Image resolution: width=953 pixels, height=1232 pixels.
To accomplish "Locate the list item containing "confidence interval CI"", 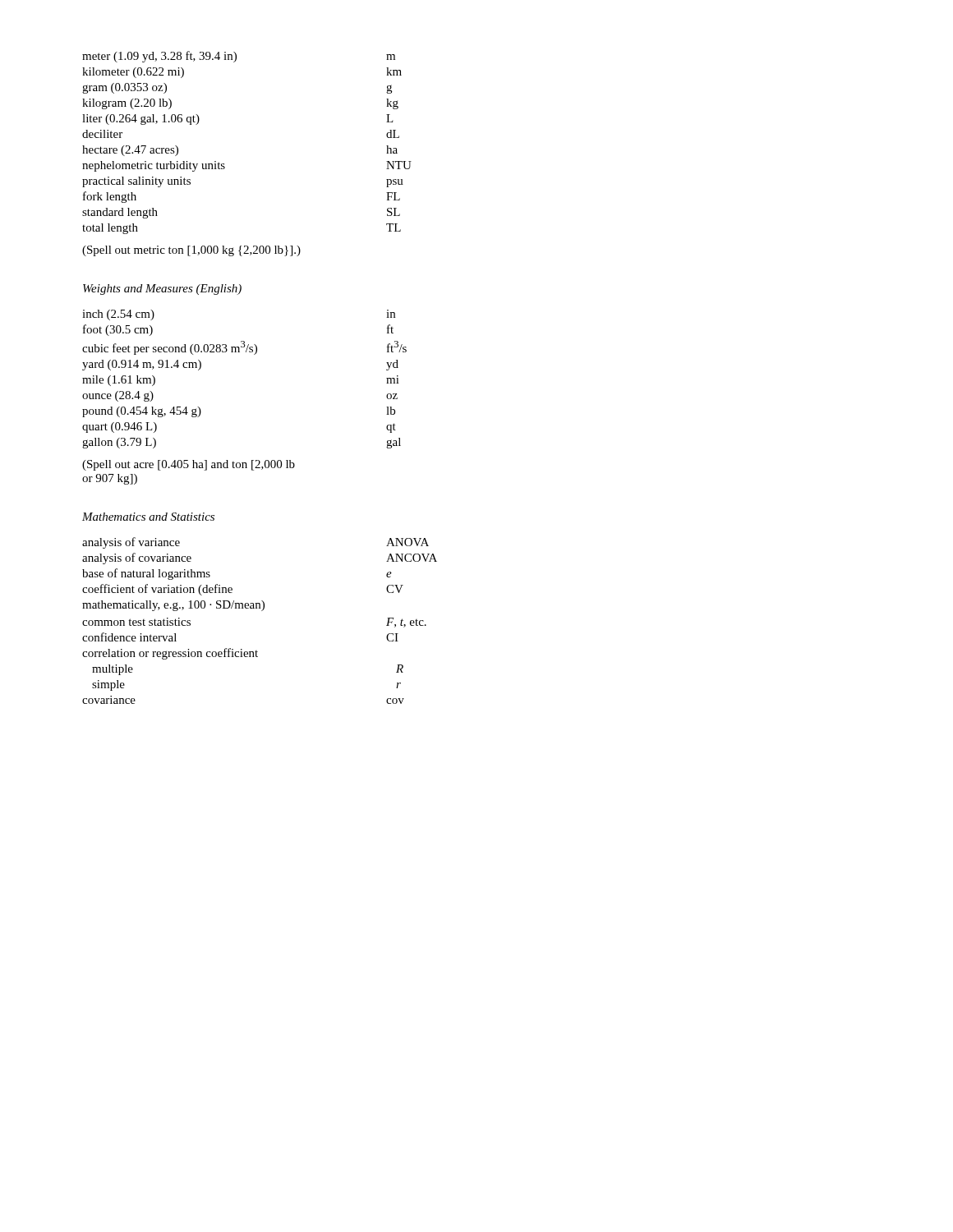I will click(x=128, y=636).
